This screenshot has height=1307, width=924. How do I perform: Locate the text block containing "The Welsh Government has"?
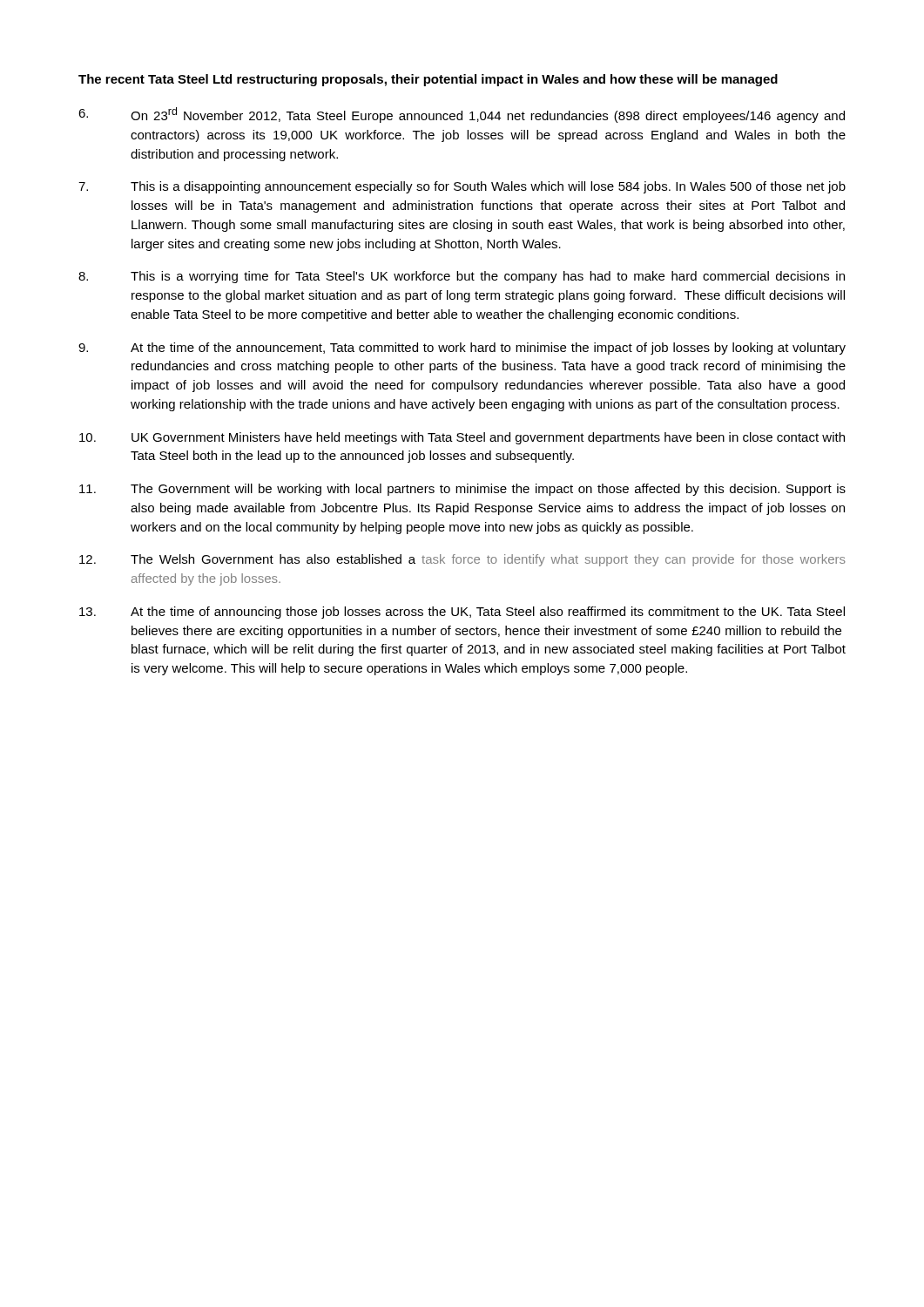pyautogui.click(x=462, y=569)
